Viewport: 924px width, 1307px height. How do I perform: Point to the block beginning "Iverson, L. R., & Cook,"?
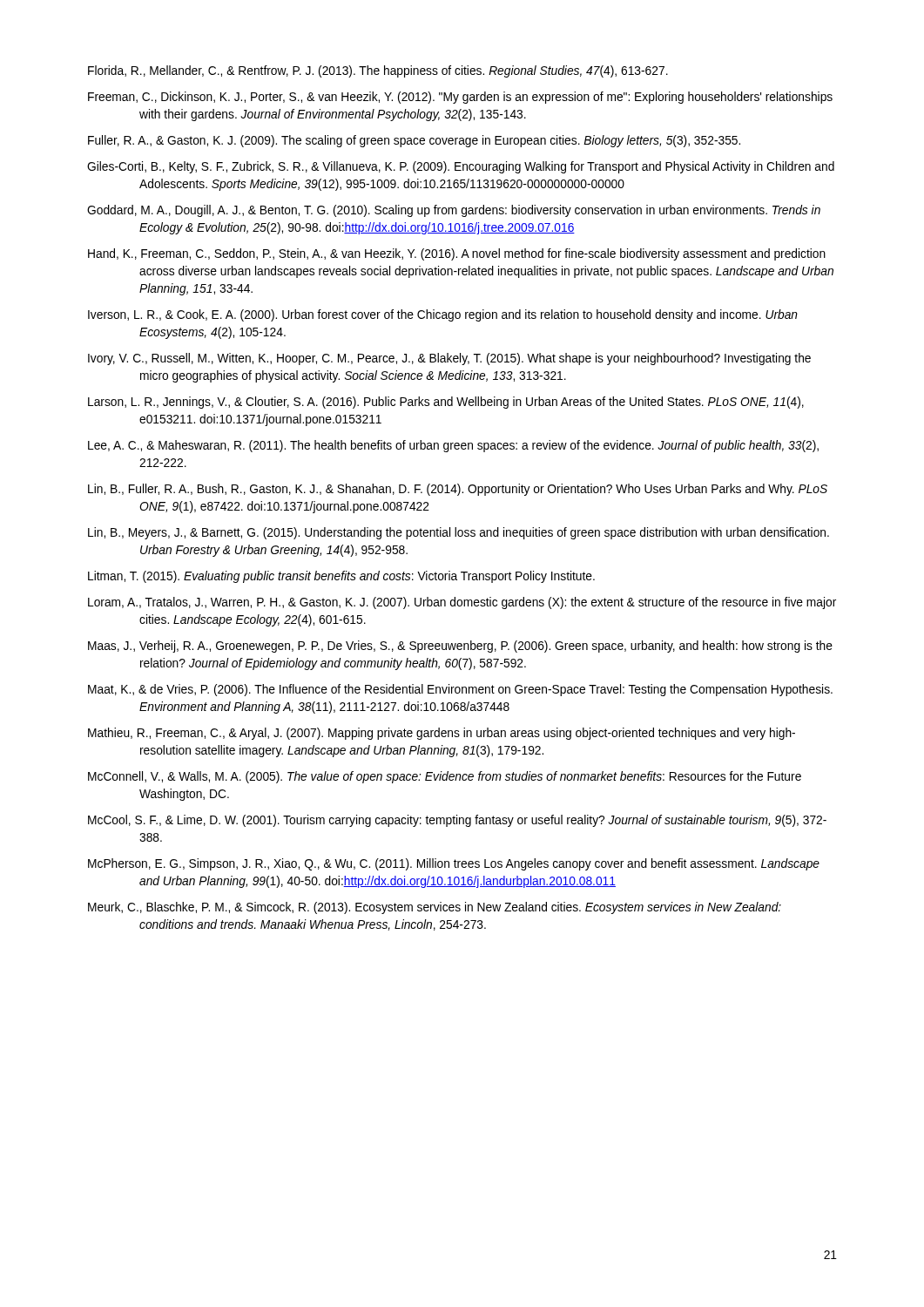[442, 324]
